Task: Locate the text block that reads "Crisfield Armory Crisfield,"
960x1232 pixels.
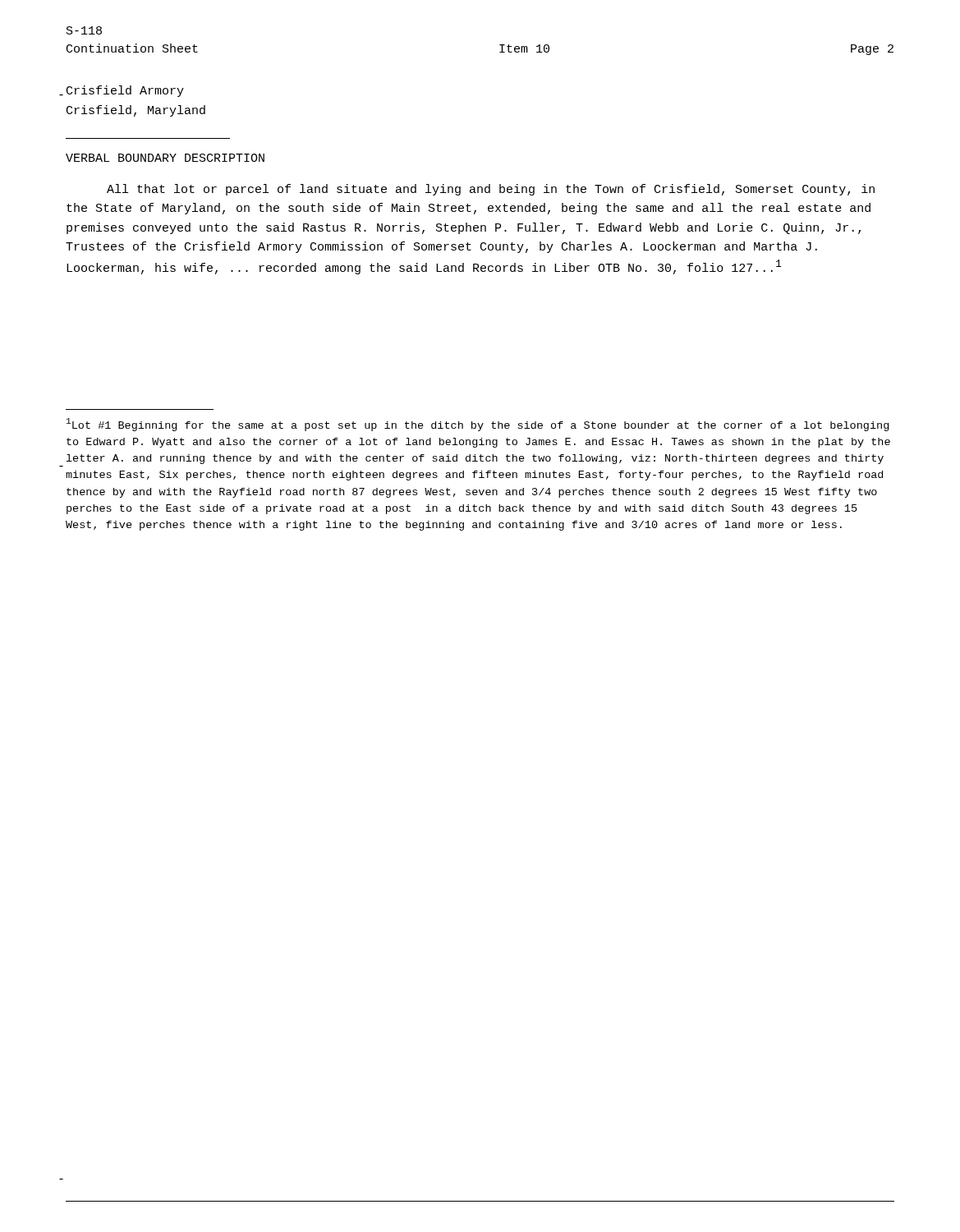Action: tap(136, 101)
